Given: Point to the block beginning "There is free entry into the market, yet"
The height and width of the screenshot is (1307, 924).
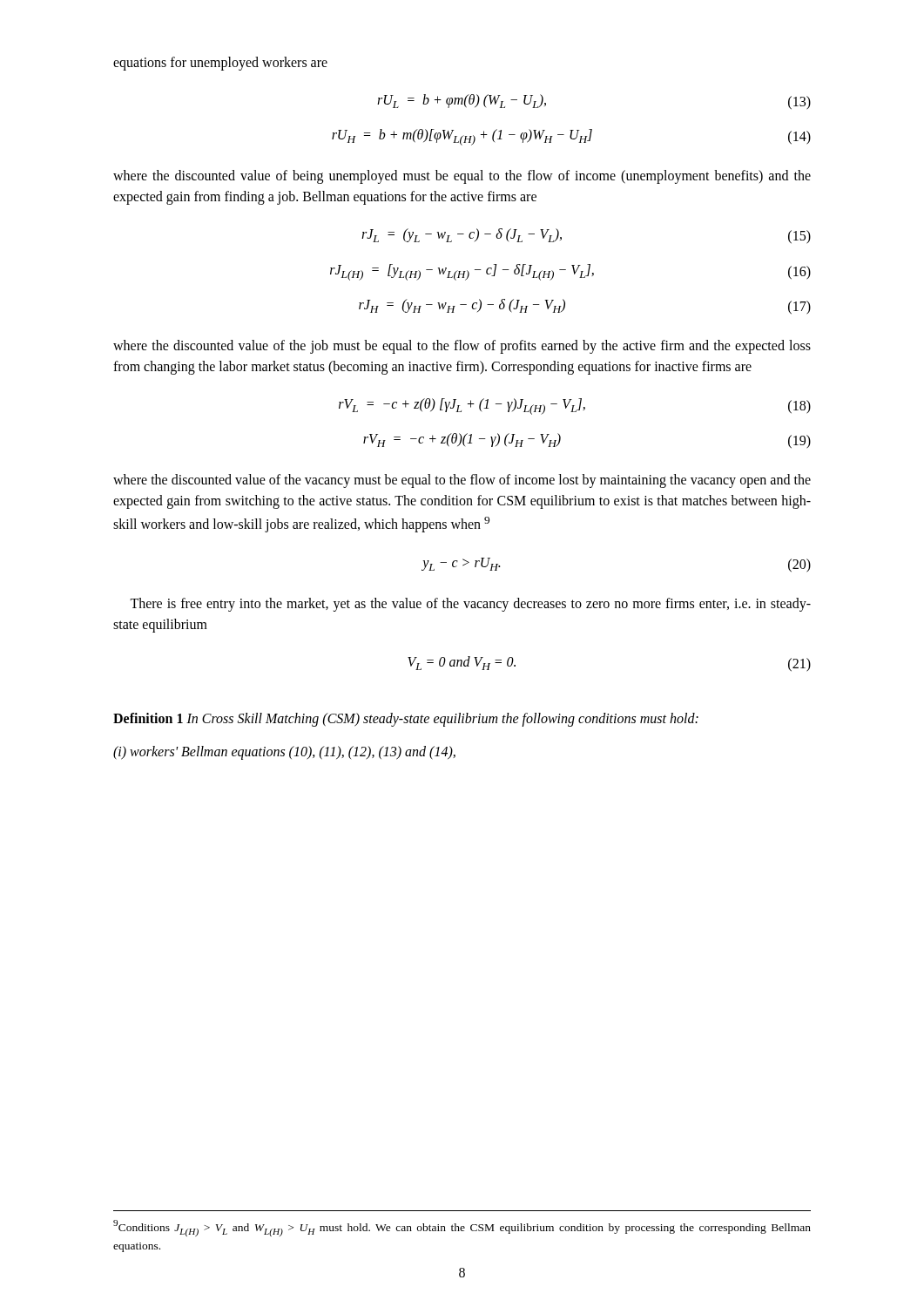Looking at the screenshot, I should pos(462,614).
